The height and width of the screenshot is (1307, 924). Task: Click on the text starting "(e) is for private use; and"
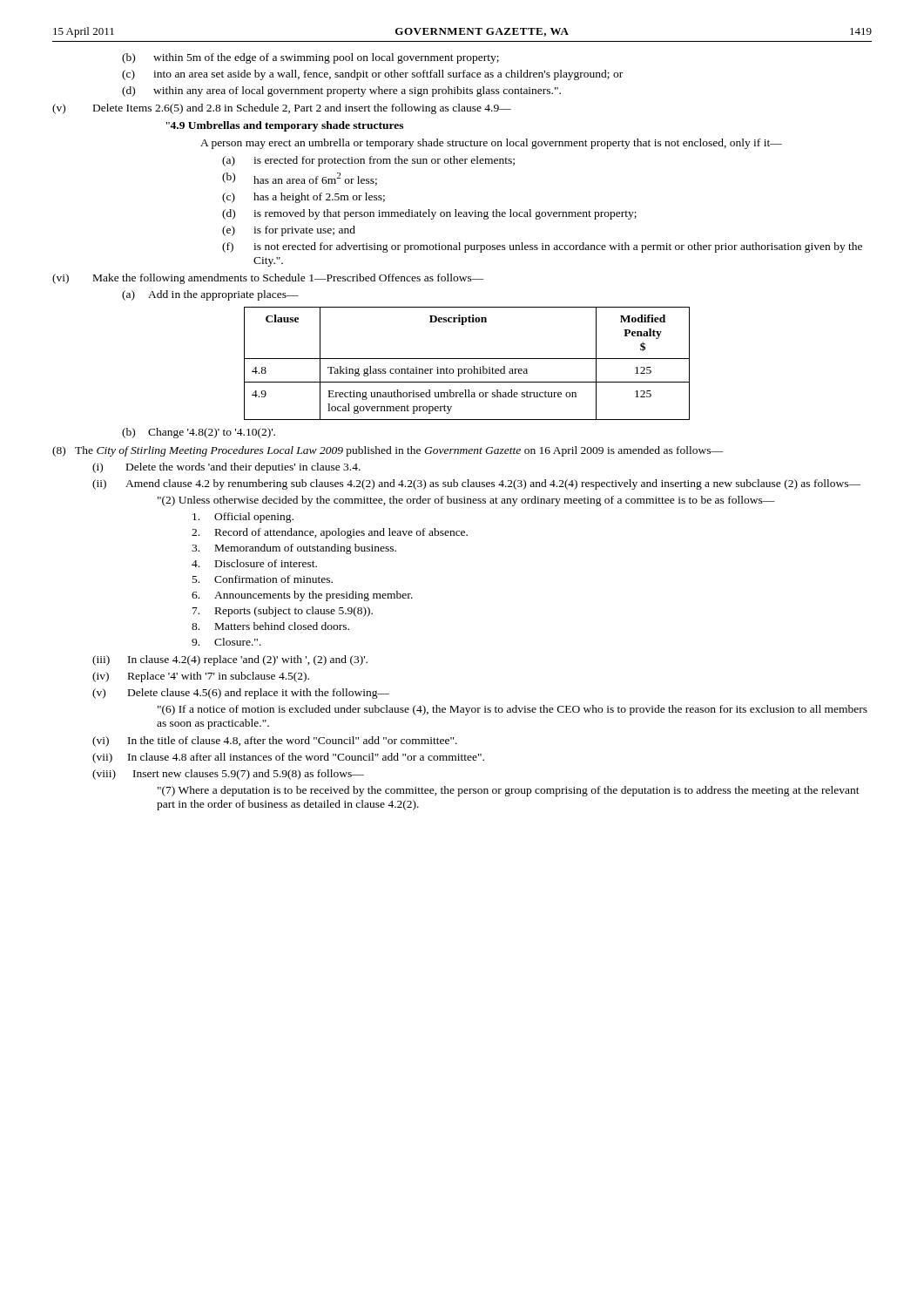pyautogui.click(x=289, y=231)
